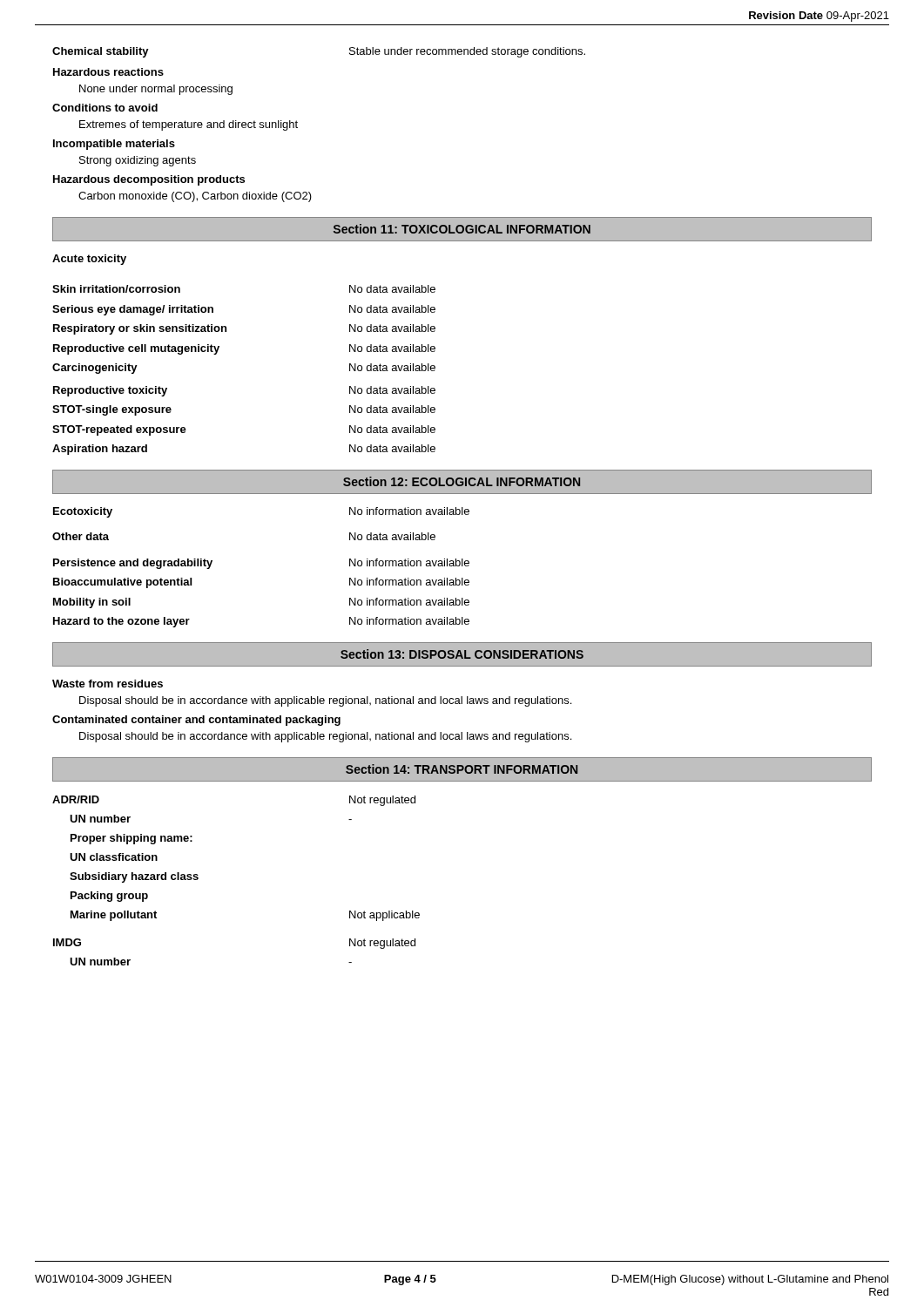Click on the element starting "Hazardous decomposition products Carbon monoxide (CO), Carbon"

(x=182, y=187)
